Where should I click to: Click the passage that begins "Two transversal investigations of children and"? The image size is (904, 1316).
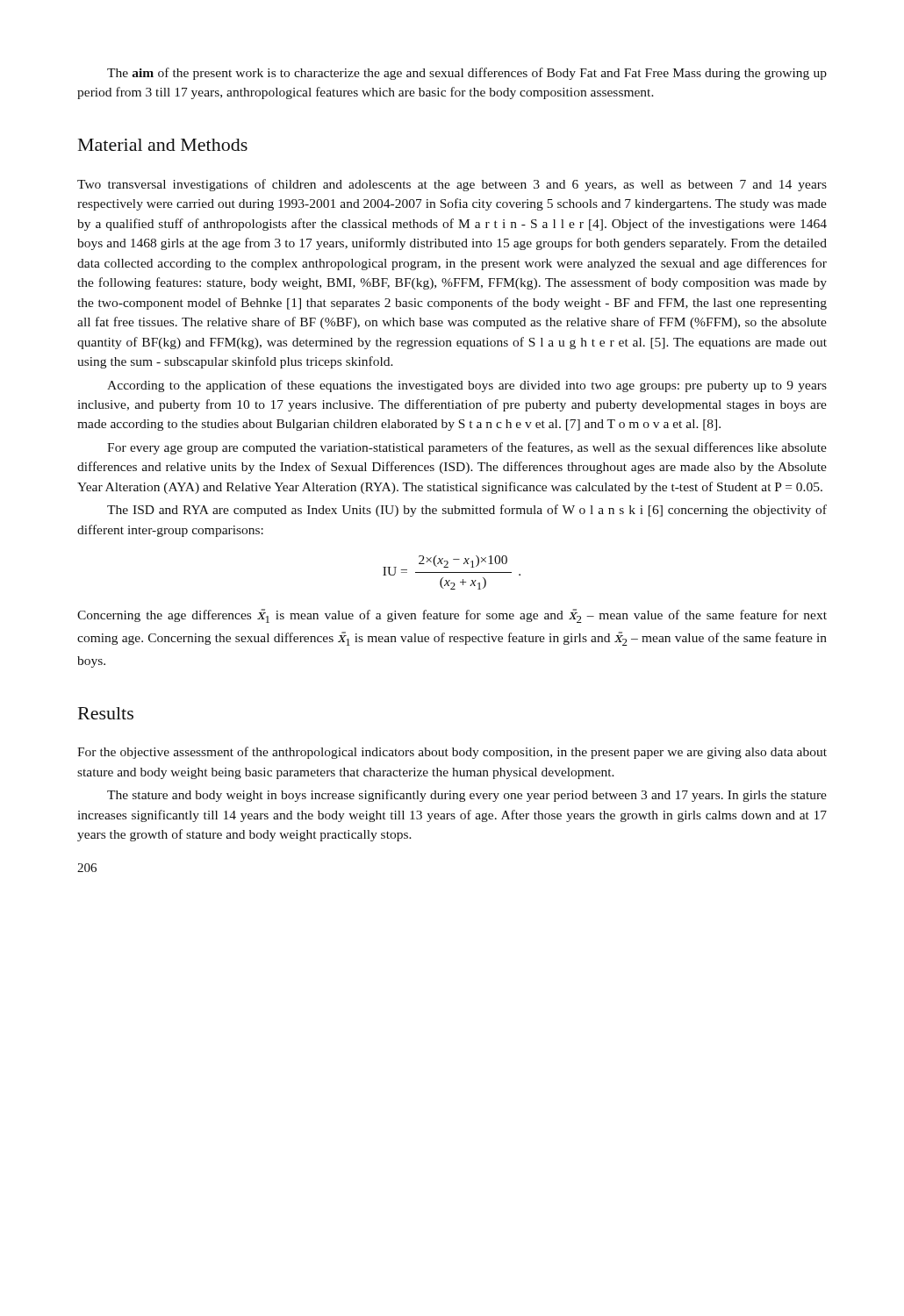[x=452, y=357]
